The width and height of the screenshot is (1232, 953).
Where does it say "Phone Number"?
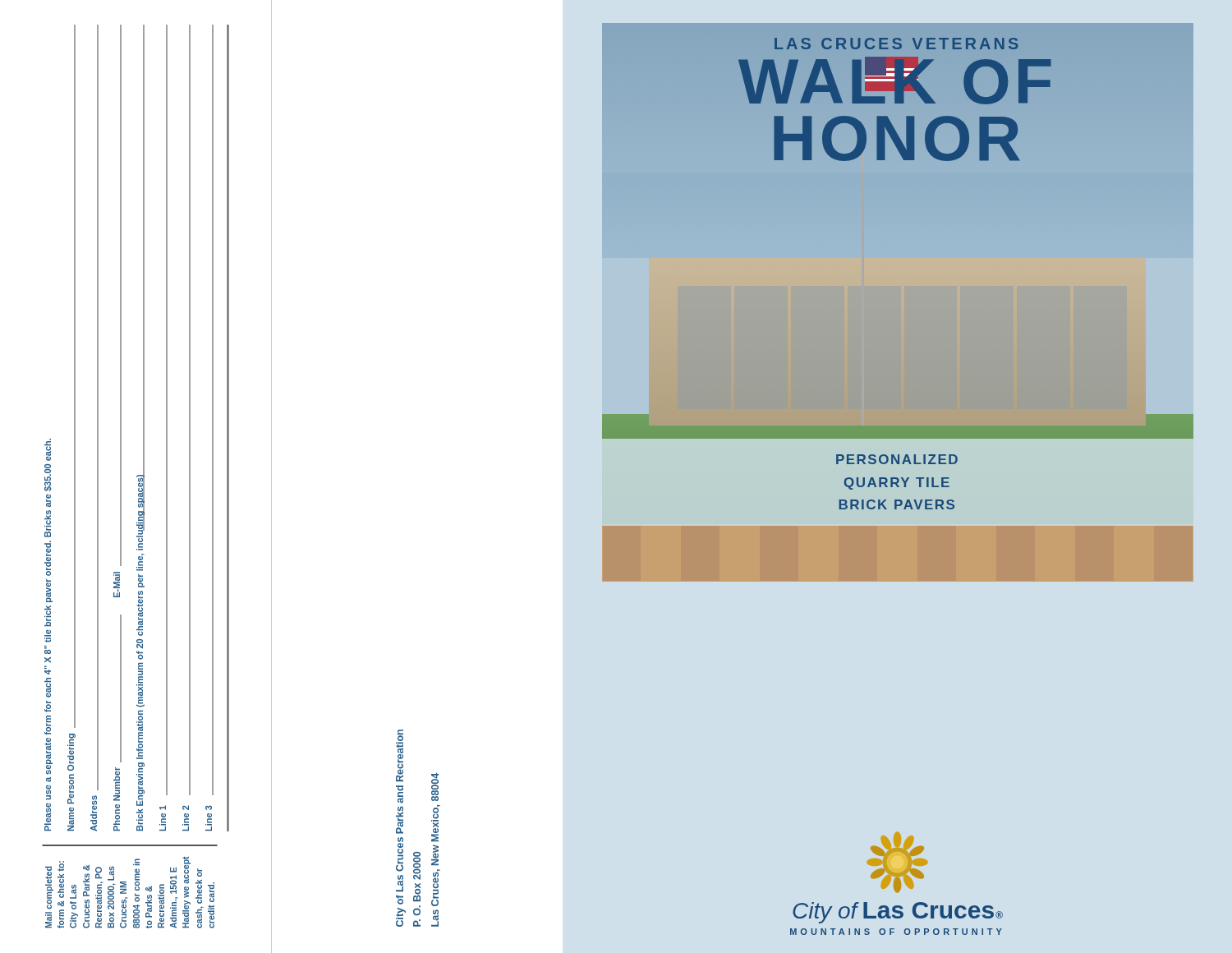(116, 799)
